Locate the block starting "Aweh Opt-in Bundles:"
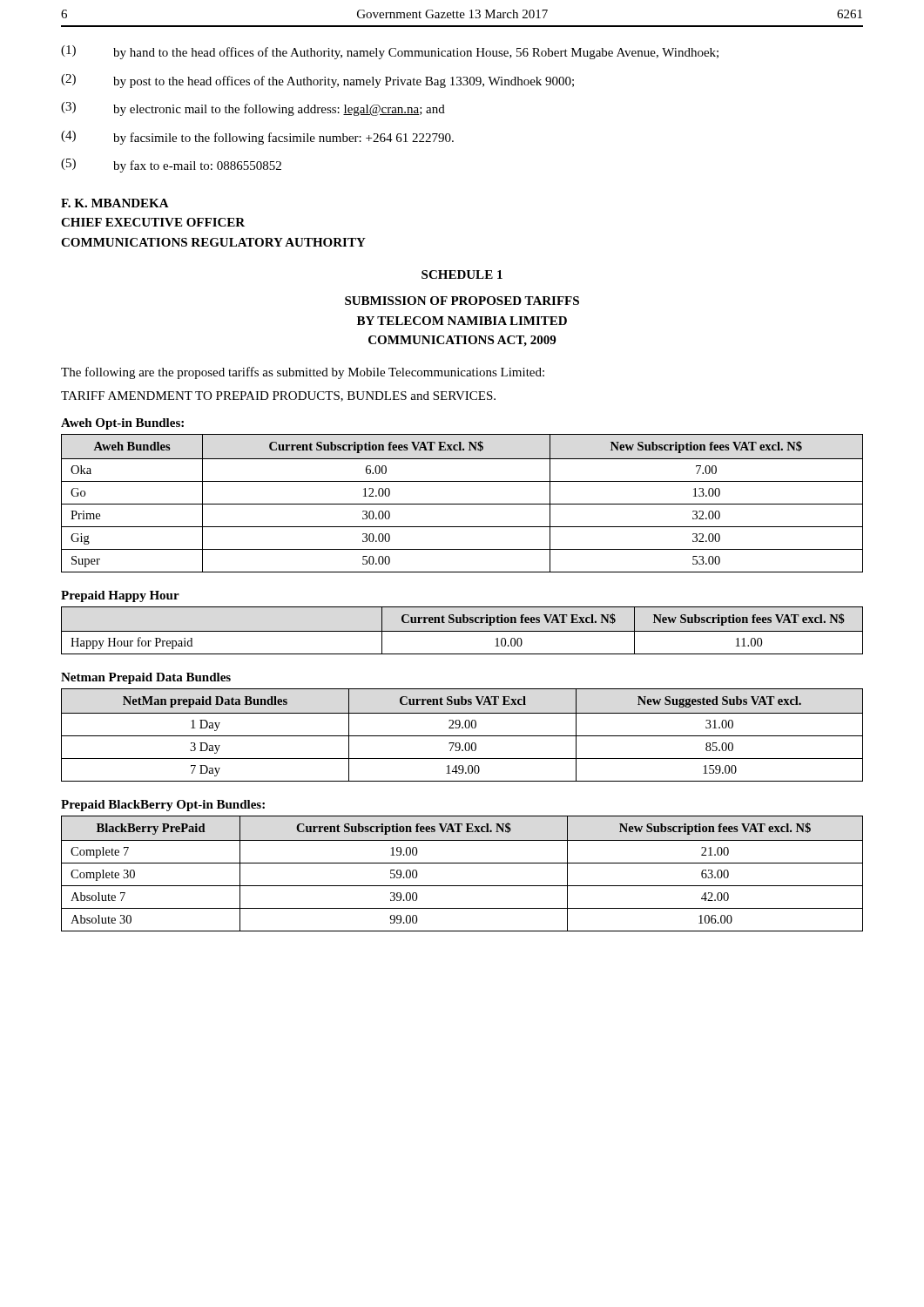This screenshot has width=924, height=1307. coord(123,423)
